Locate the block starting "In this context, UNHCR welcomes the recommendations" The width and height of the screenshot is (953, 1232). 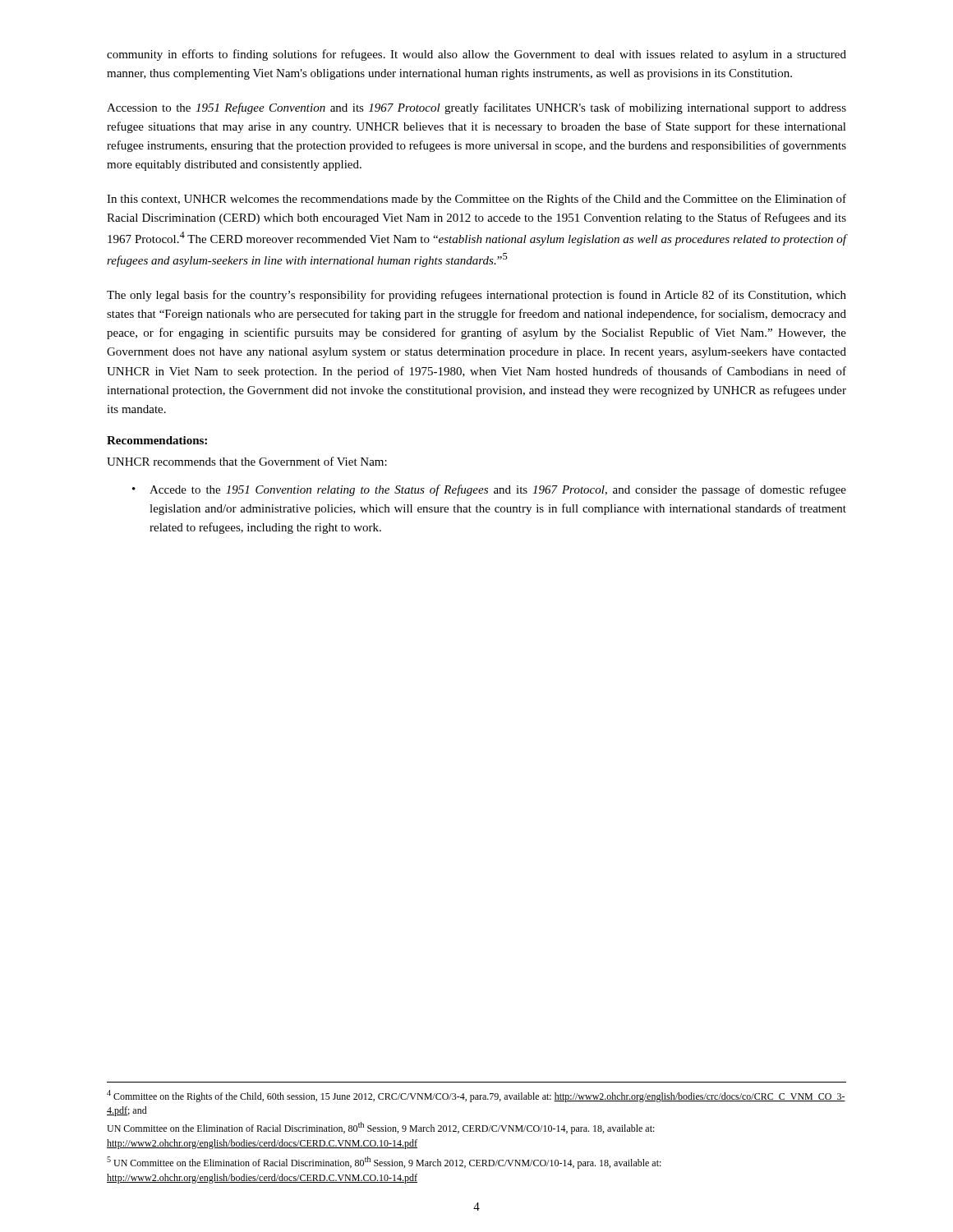coord(476,229)
